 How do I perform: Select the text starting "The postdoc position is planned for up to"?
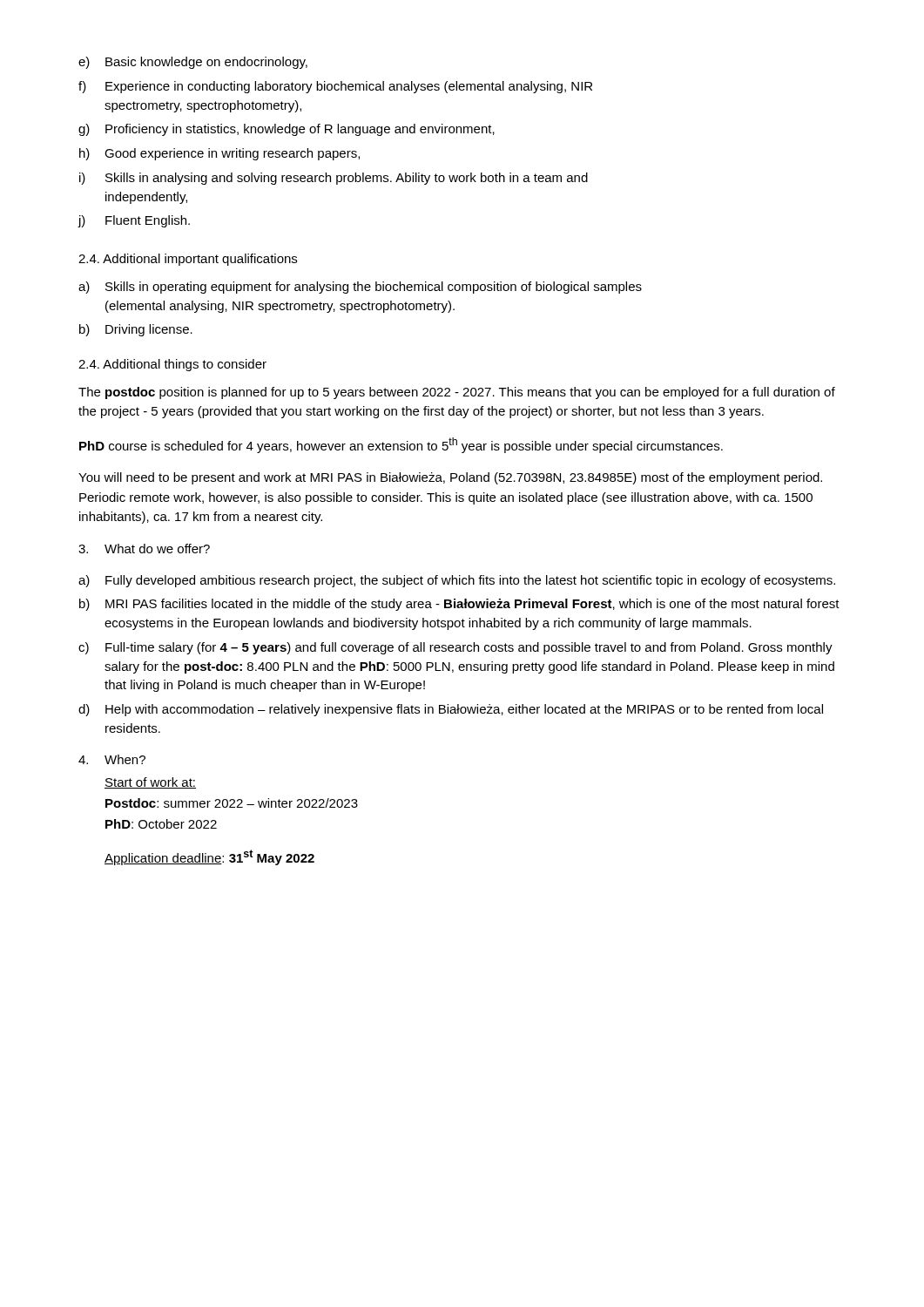click(457, 401)
